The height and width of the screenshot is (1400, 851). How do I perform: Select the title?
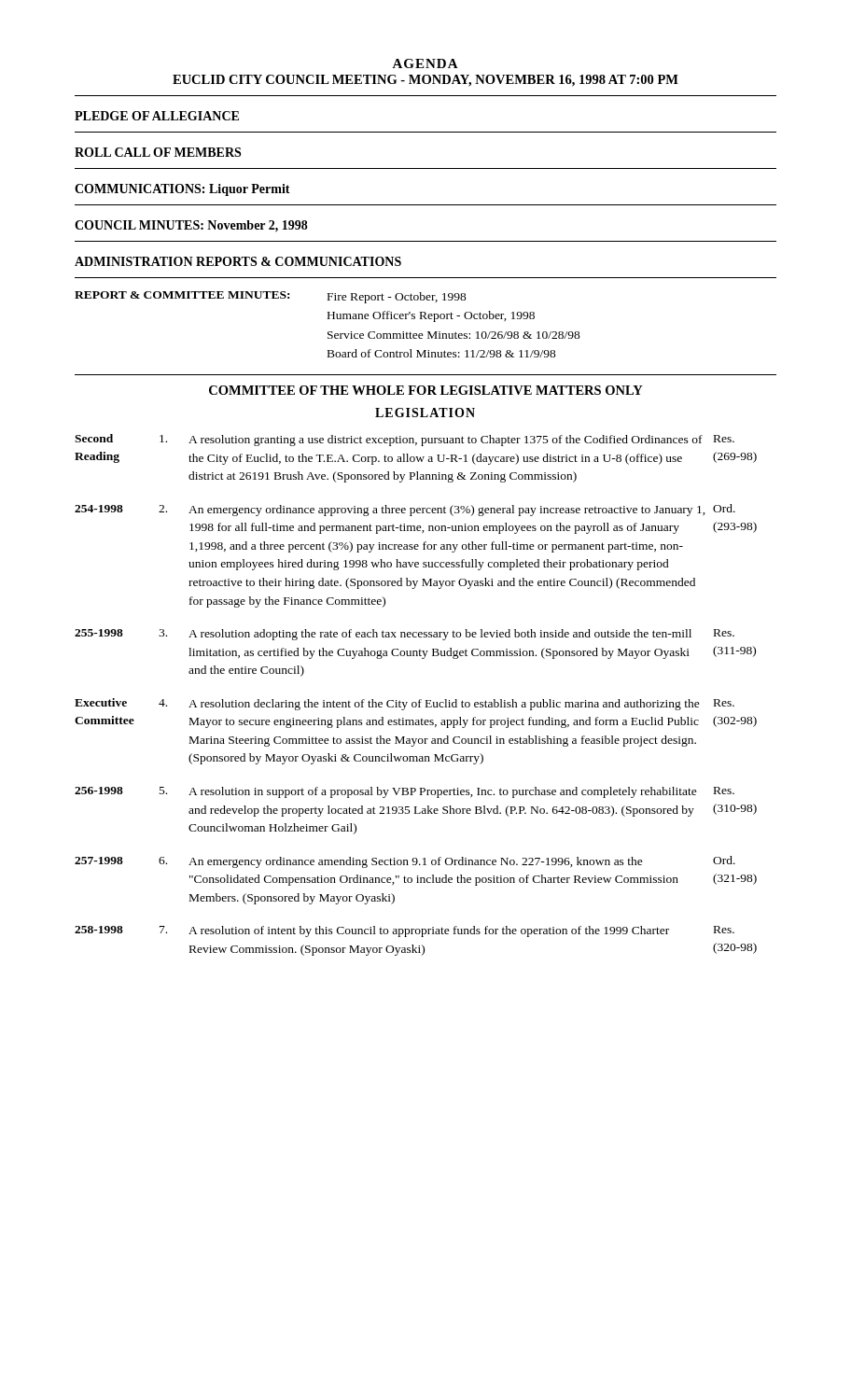pos(426,72)
